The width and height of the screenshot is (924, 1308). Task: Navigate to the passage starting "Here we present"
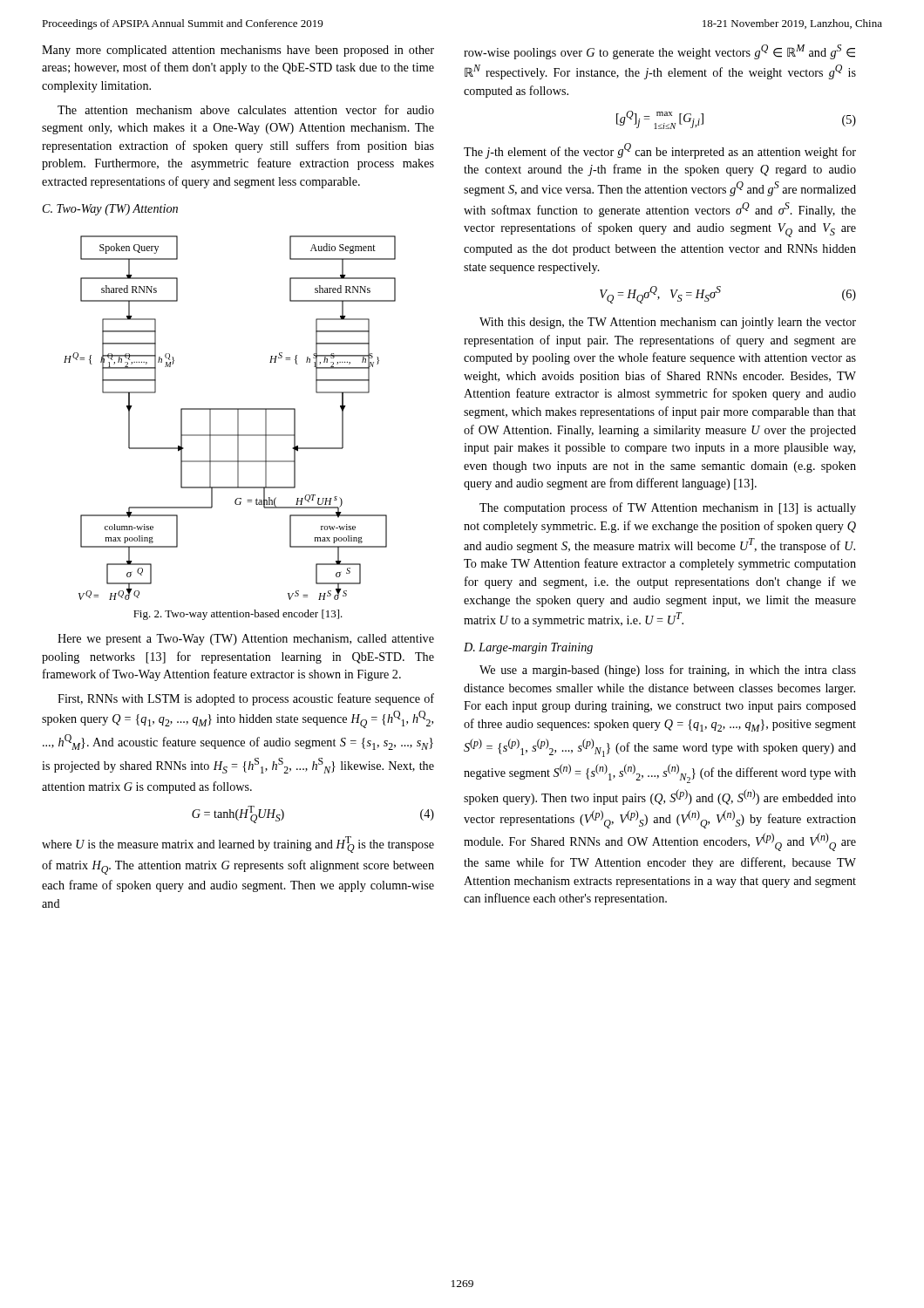(x=238, y=713)
